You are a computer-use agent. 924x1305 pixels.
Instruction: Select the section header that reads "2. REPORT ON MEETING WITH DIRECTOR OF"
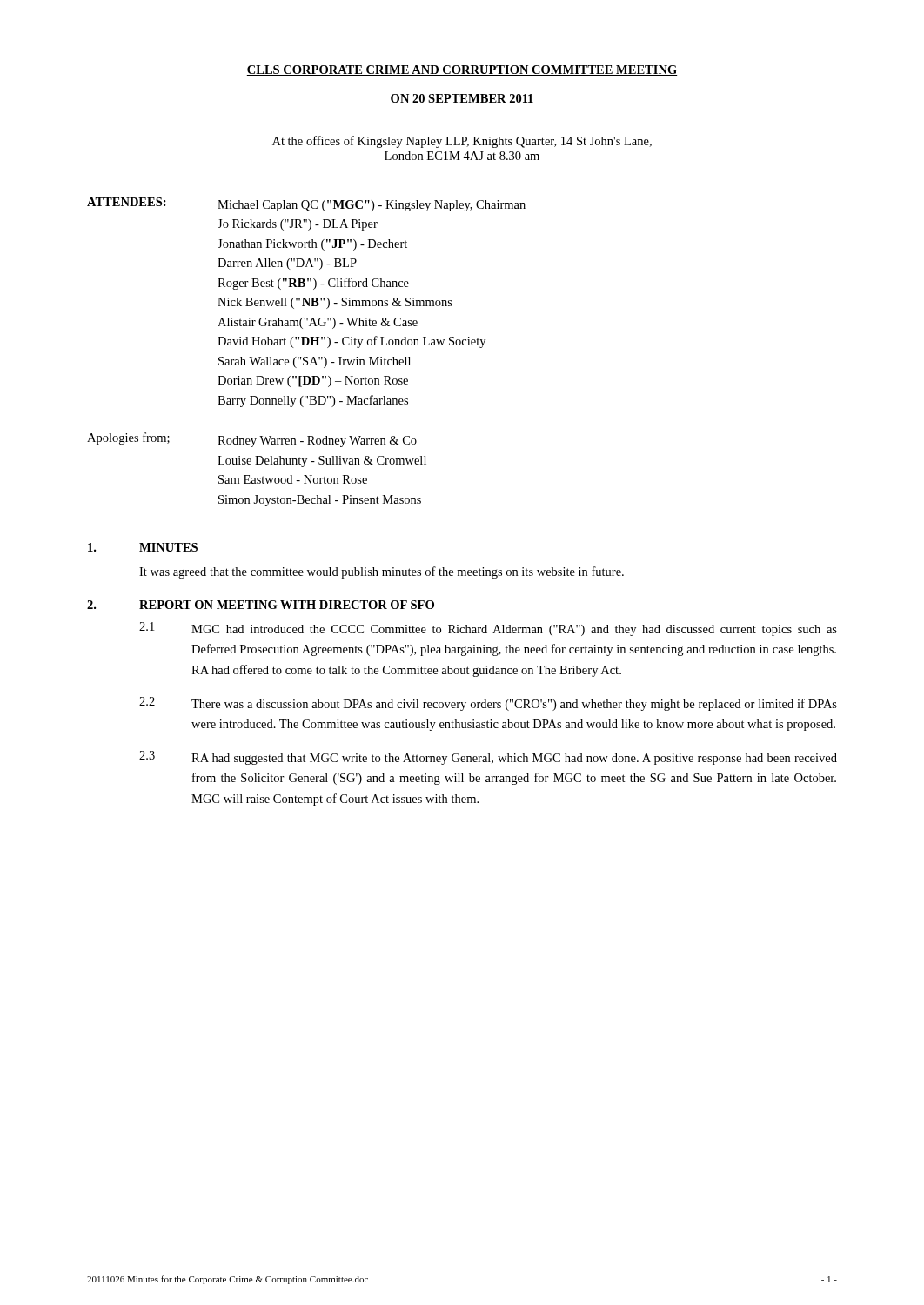[261, 605]
